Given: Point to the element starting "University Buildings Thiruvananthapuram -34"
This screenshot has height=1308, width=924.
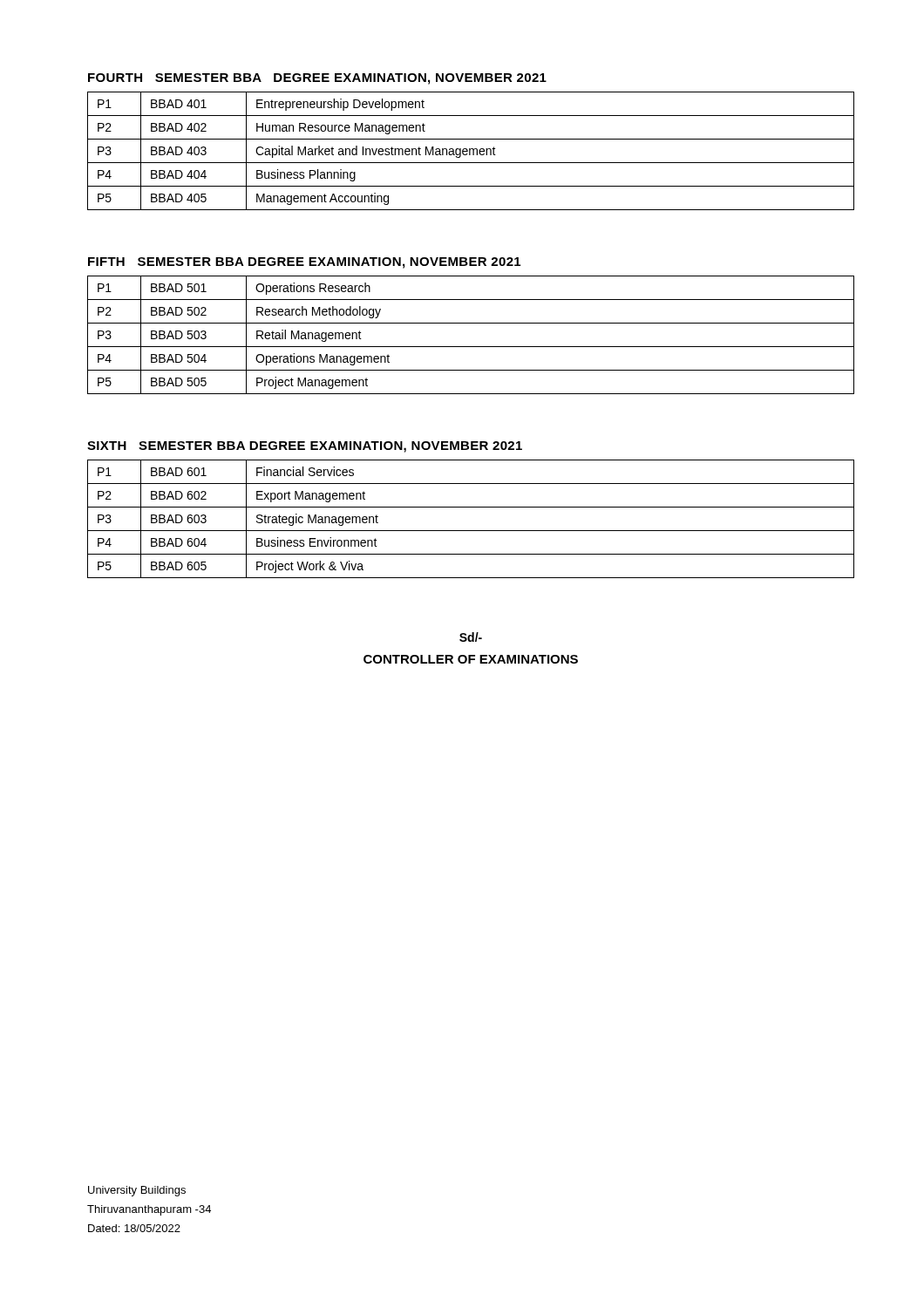Looking at the screenshot, I should [149, 1209].
